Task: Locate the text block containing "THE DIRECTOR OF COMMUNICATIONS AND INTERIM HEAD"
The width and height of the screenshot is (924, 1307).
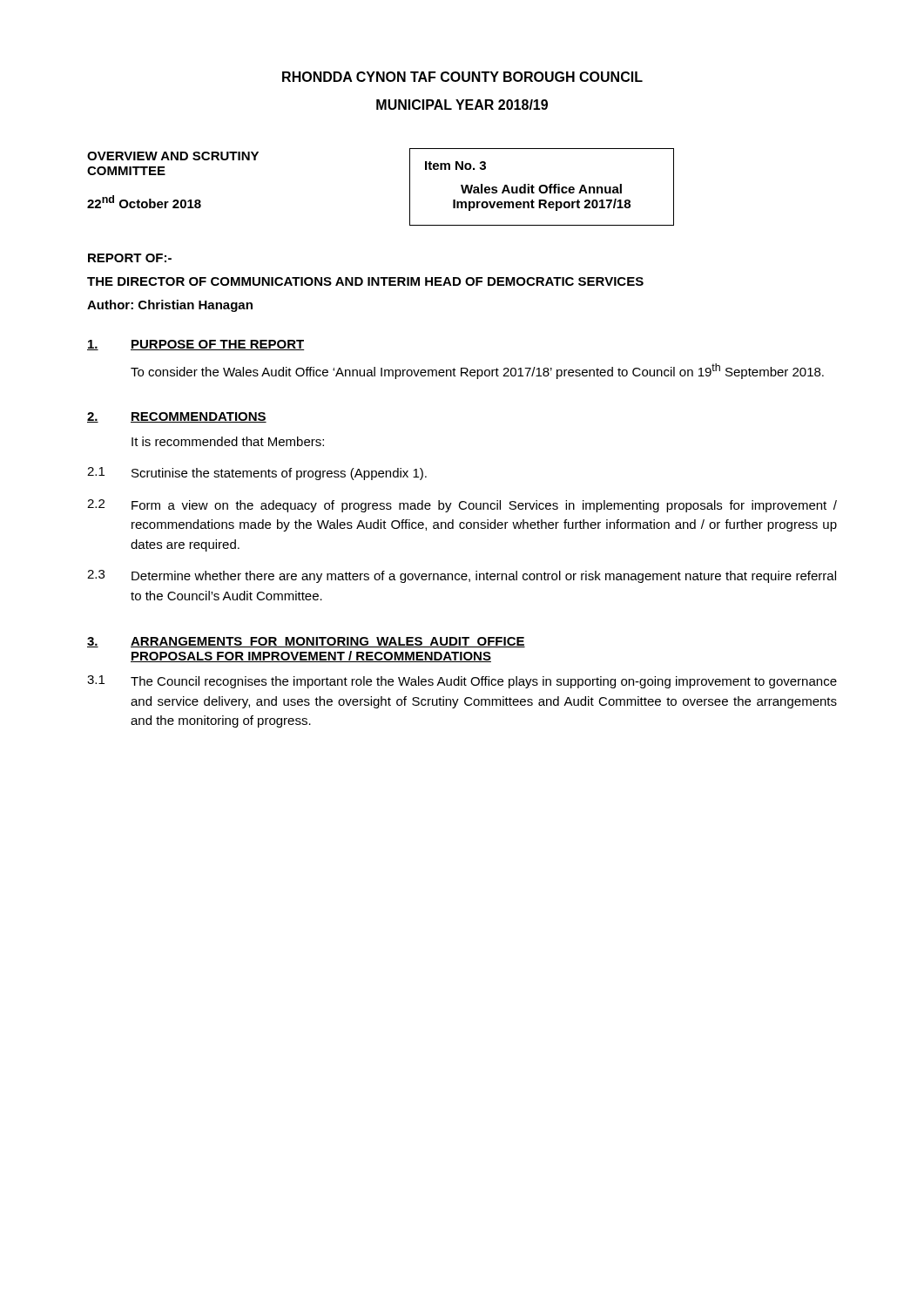Action: [365, 281]
